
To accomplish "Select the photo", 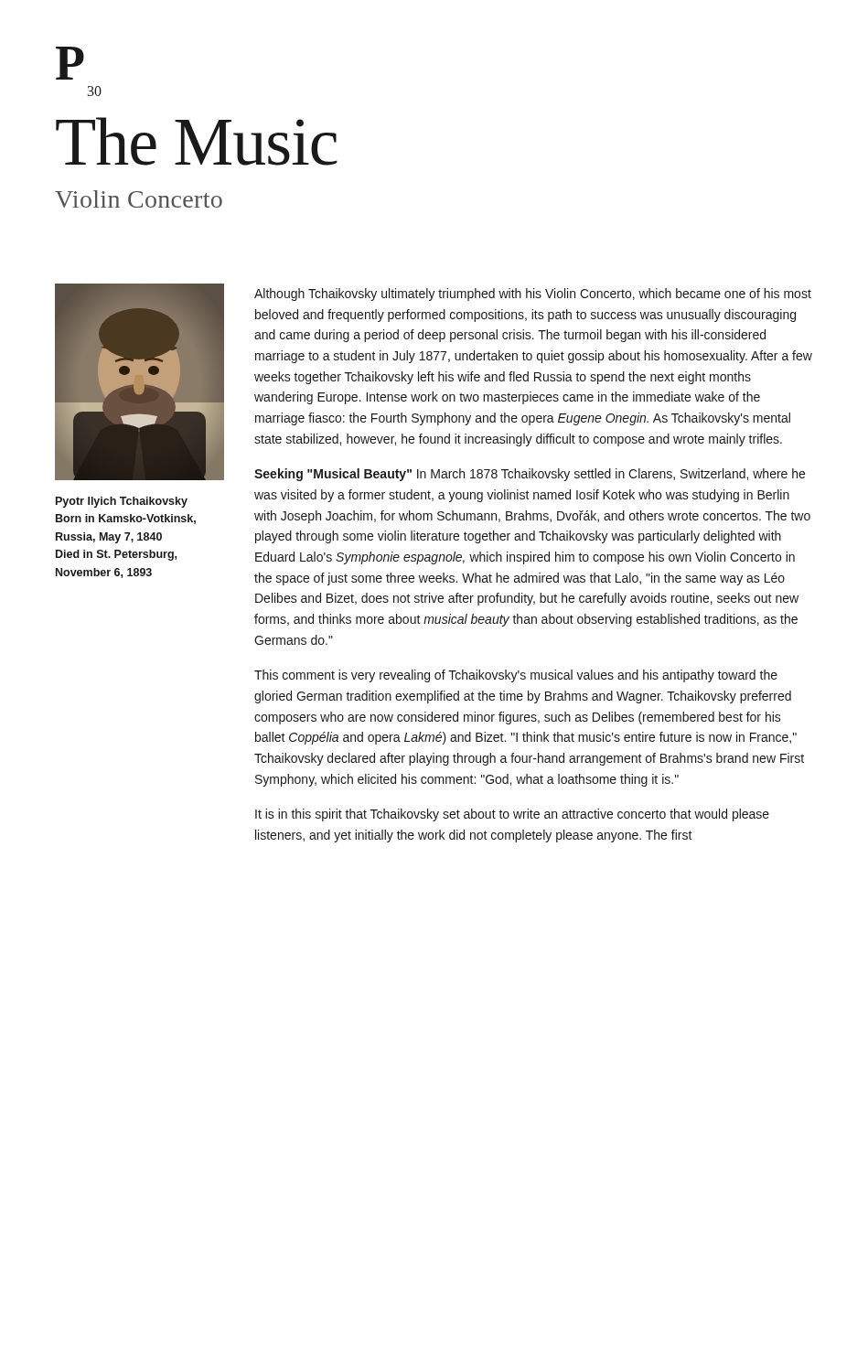I will pyautogui.click(x=139, y=382).
